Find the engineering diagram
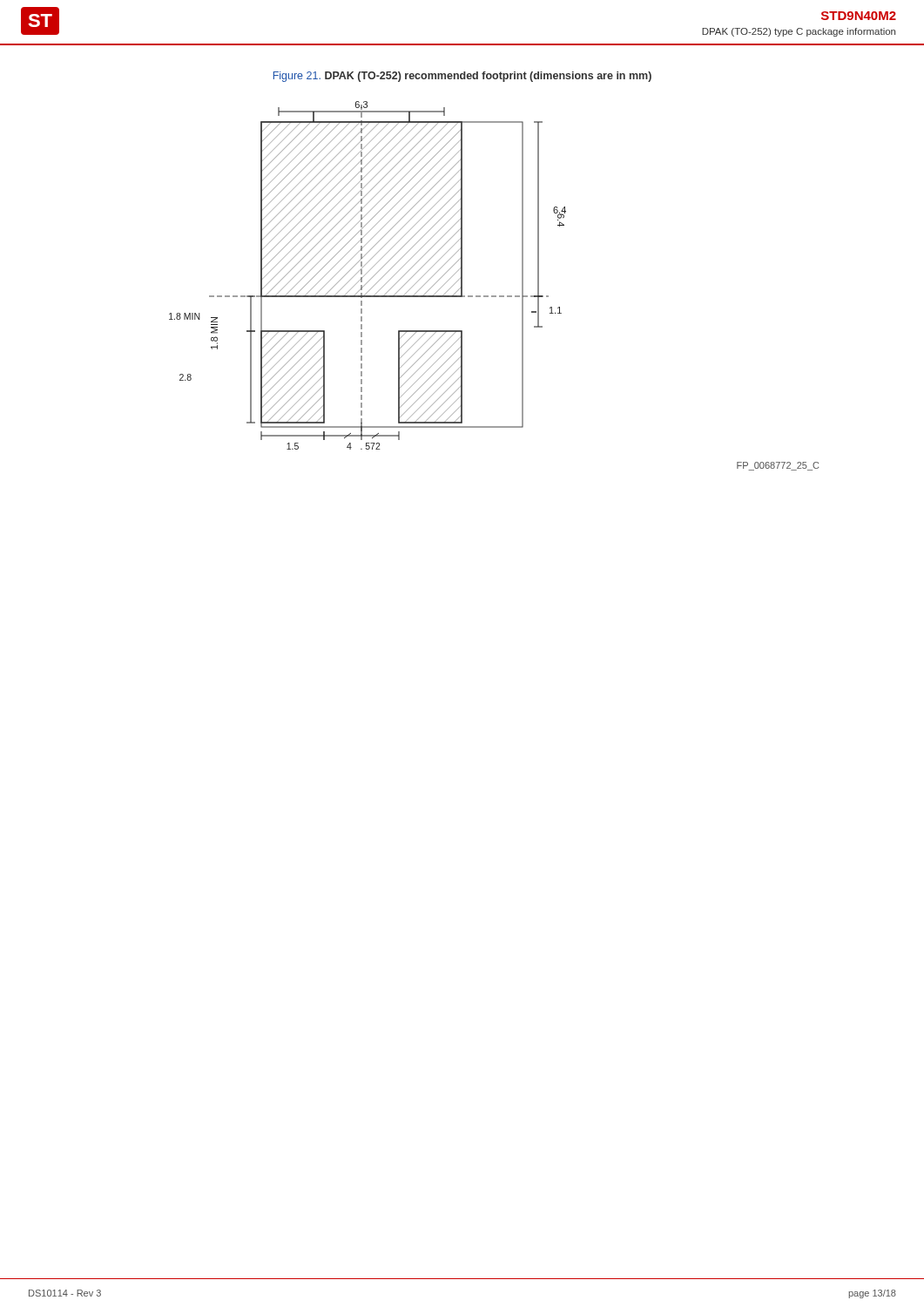924x1307 pixels. coord(409,274)
